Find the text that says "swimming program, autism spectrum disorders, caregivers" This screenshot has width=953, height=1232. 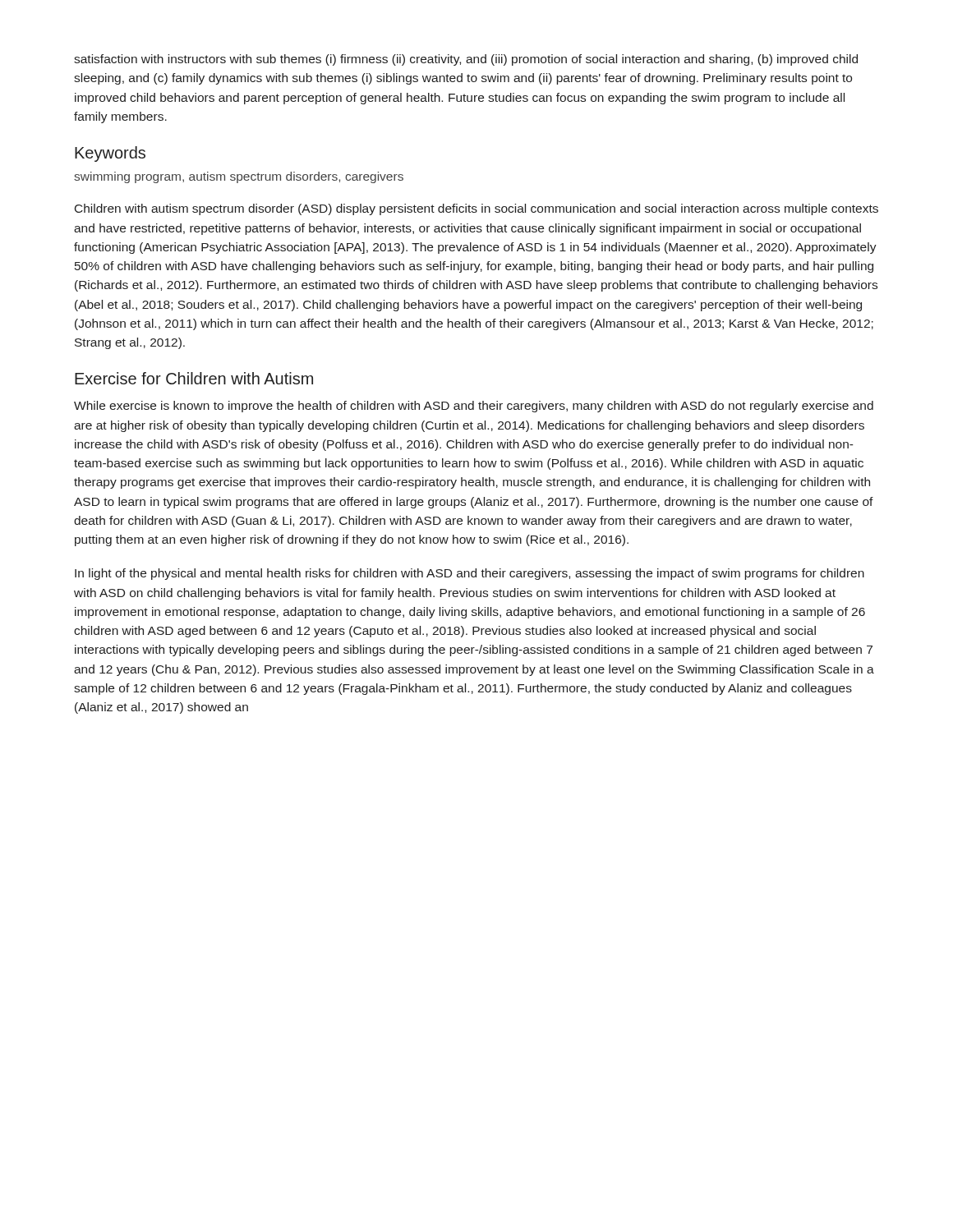239,177
